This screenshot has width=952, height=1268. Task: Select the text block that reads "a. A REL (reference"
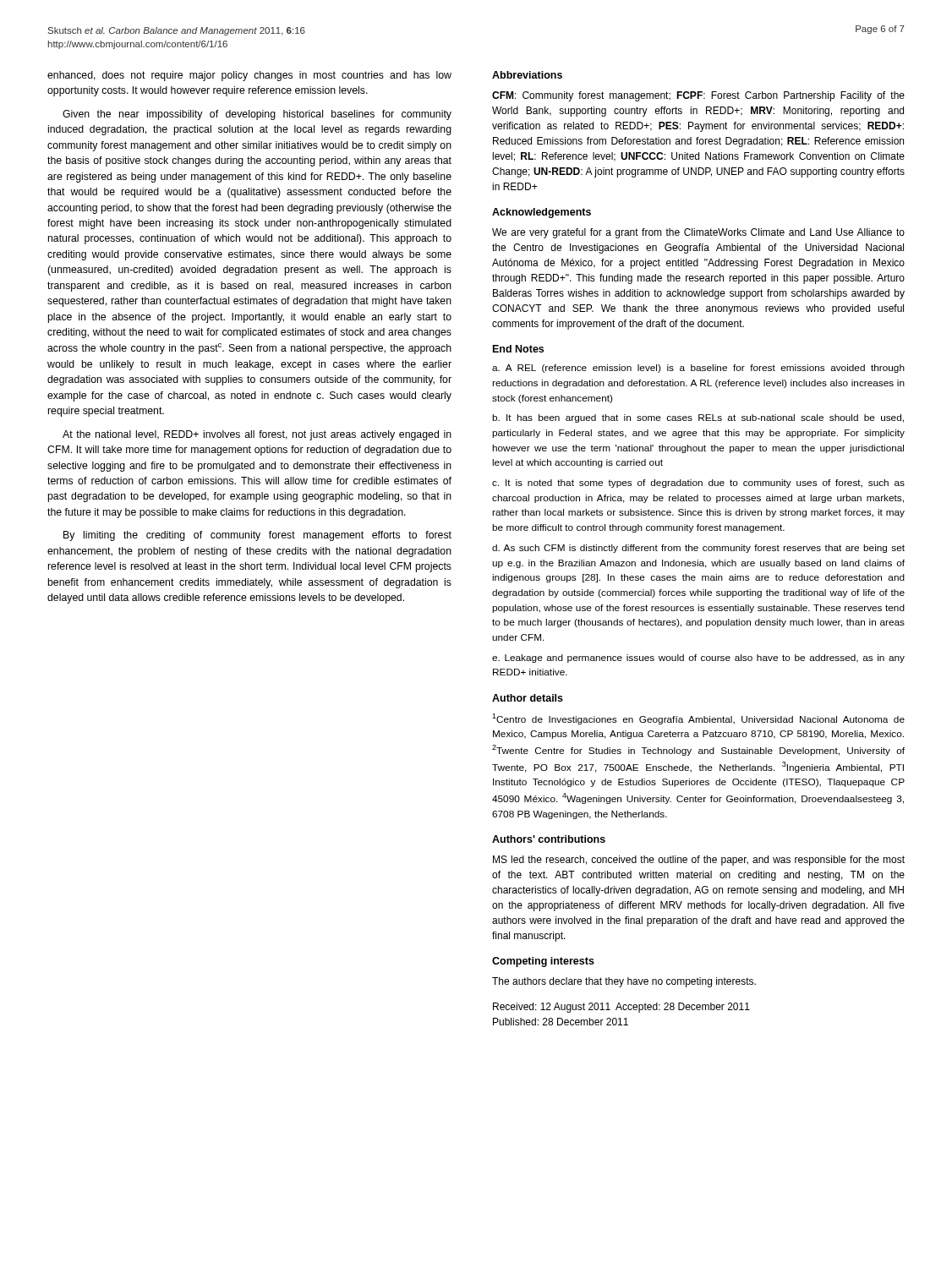pos(698,521)
